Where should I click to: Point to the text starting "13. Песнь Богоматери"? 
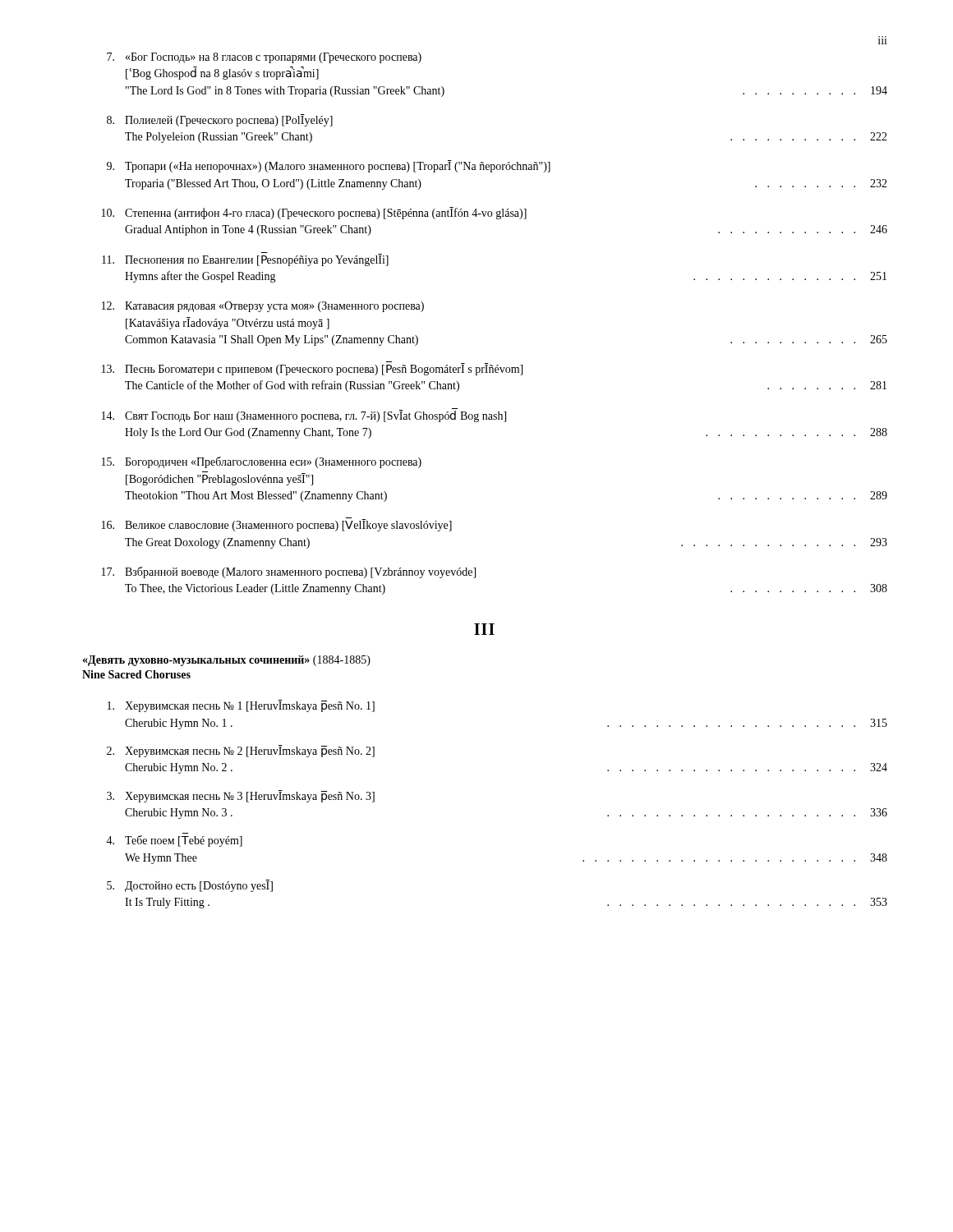click(485, 378)
